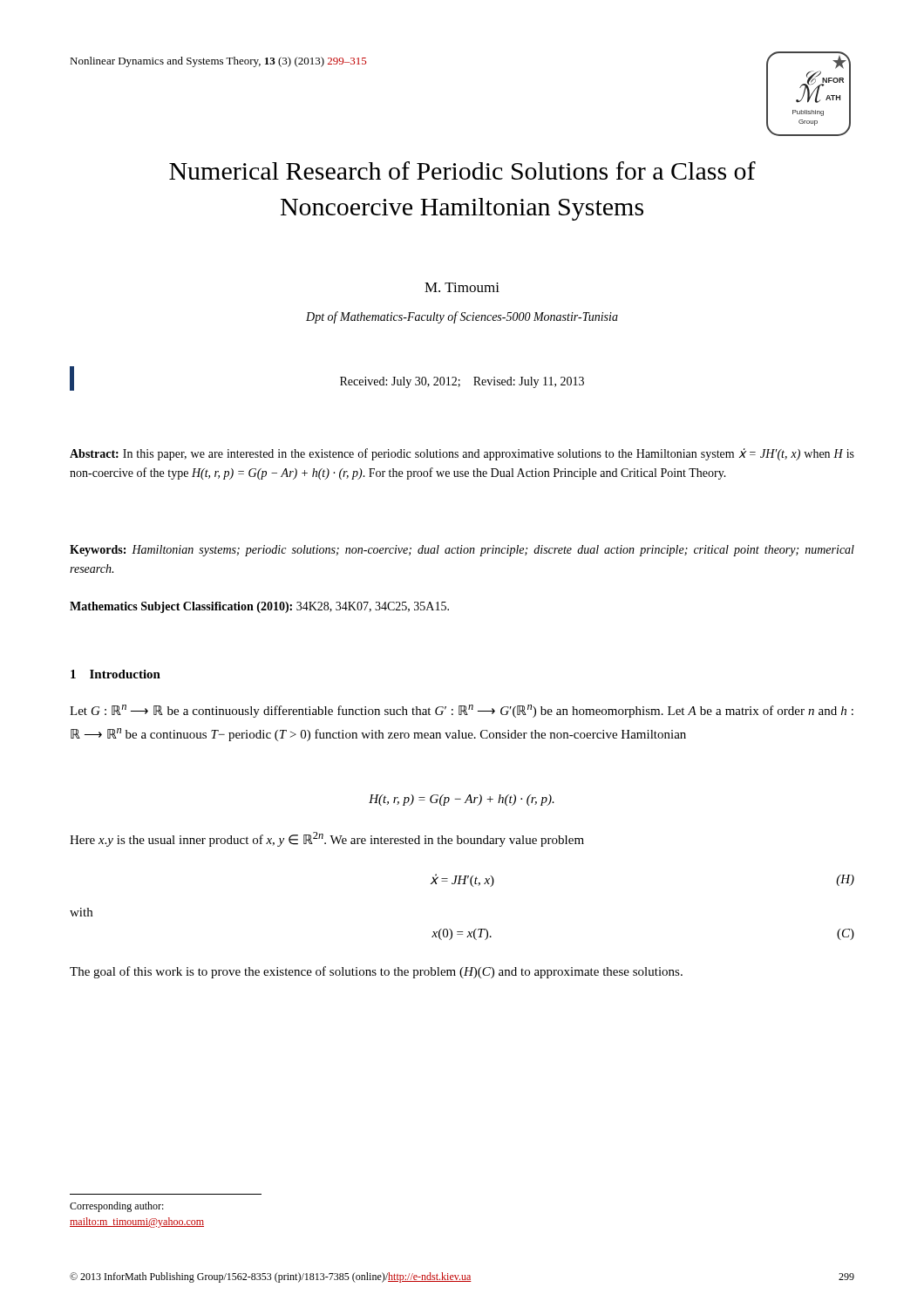Screen dimensions: 1308x924
Task: Locate the block of text that opens with "Received: July 30,"
Action: click(x=462, y=382)
